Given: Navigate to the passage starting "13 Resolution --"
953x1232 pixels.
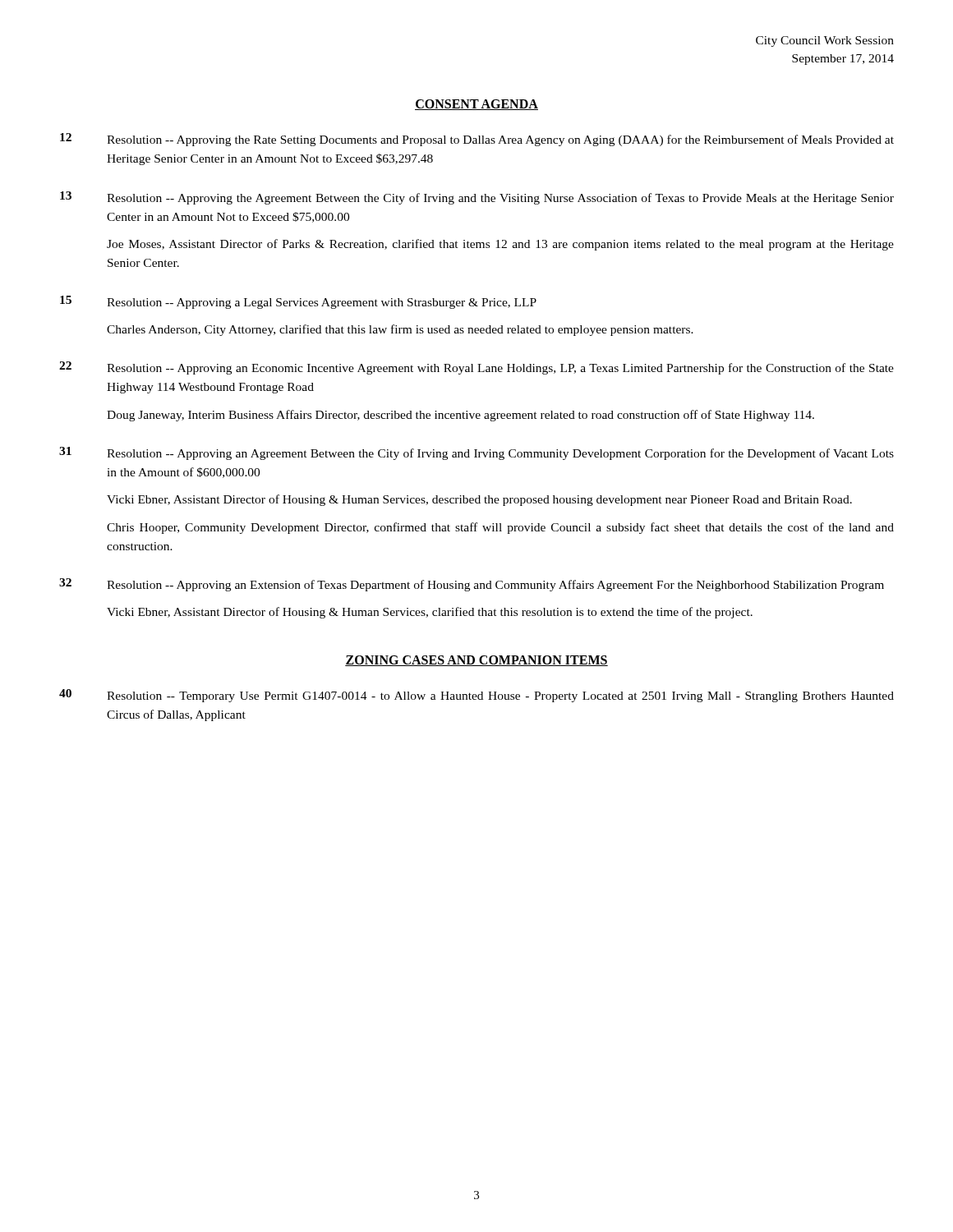Looking at the screenshot, I should [476, 211].
